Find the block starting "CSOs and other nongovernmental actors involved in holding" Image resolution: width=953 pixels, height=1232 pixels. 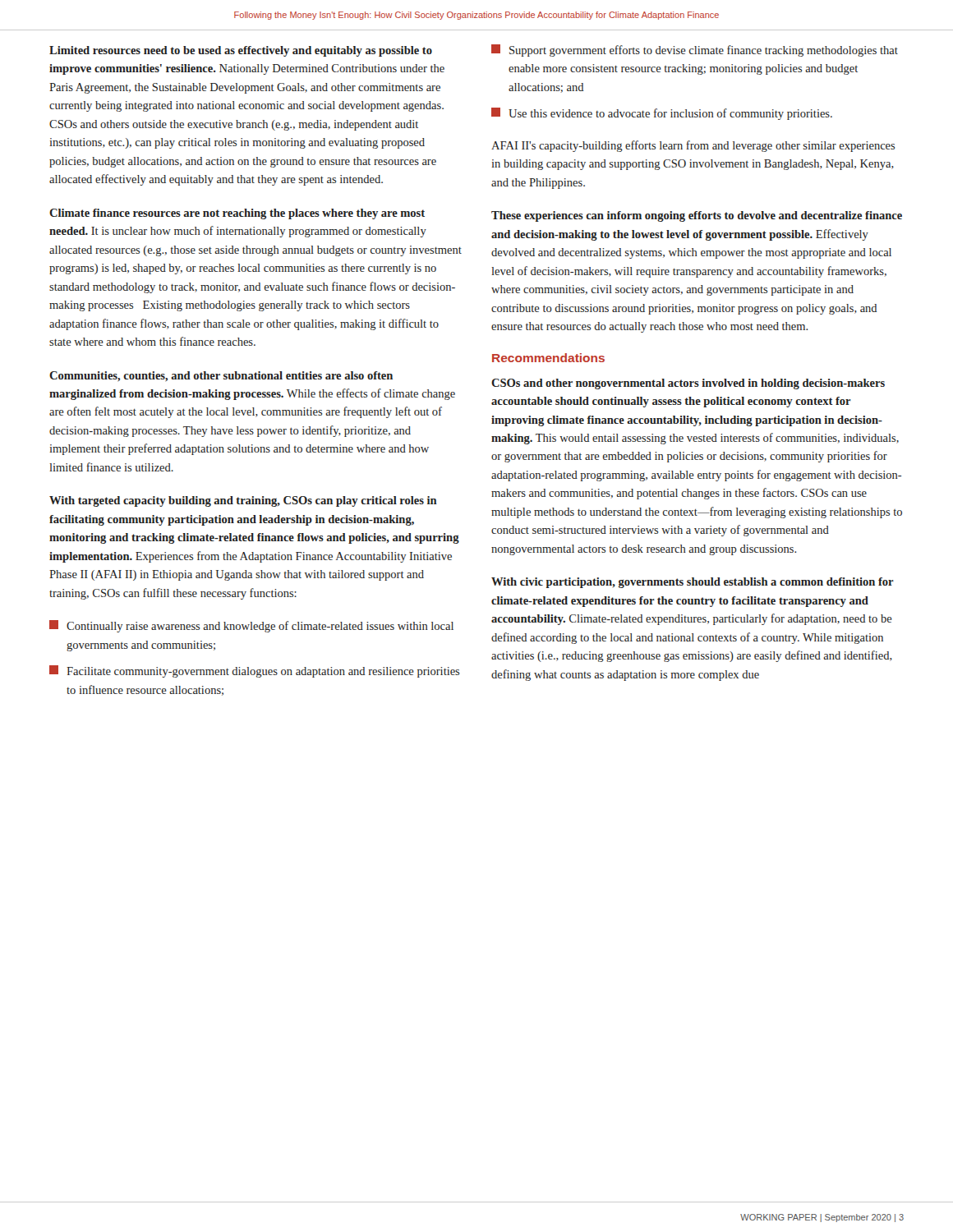[698, 466]
